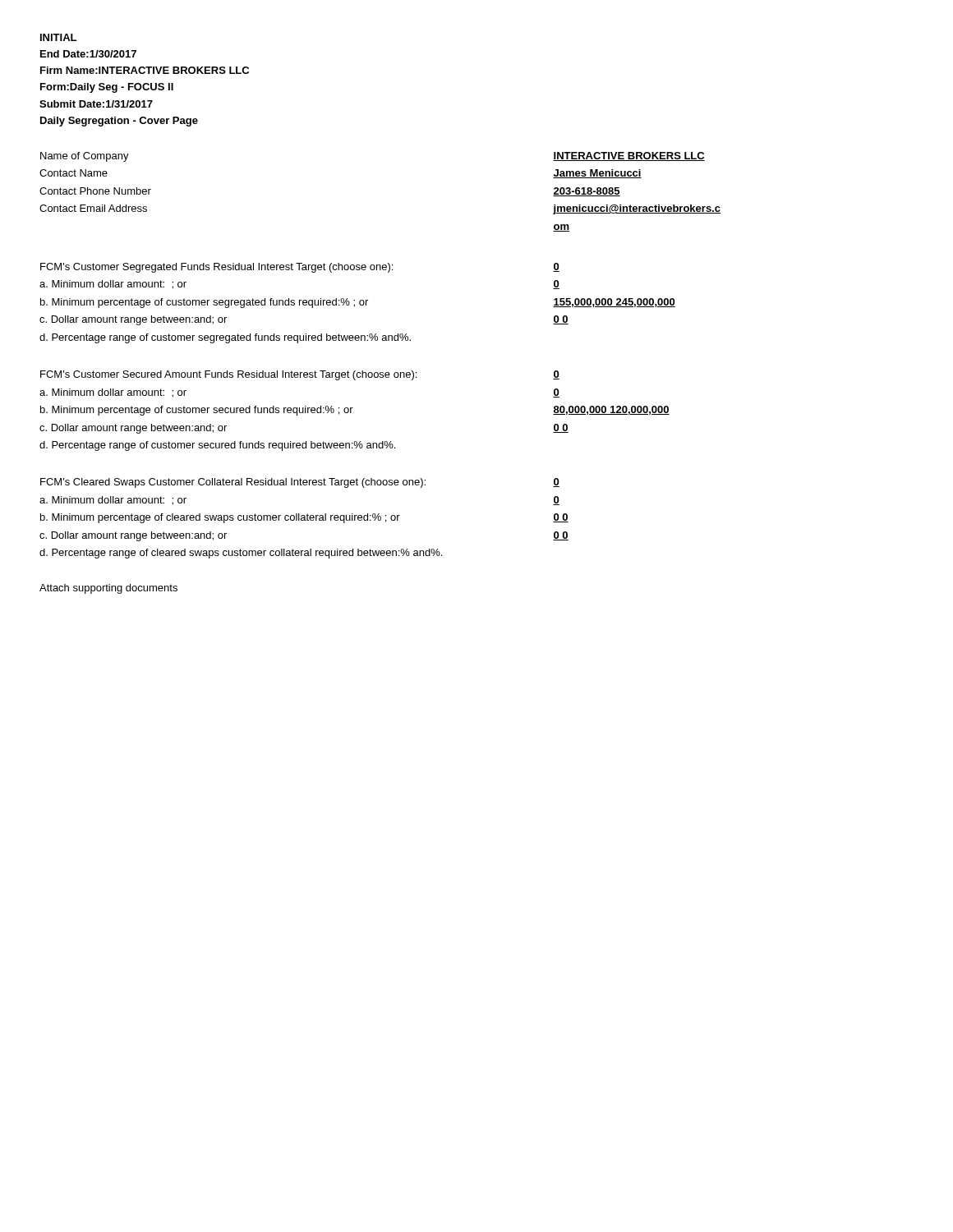Locate the text that says "Attach supporting documents"

pyautogui.click(x=109, y=587)
